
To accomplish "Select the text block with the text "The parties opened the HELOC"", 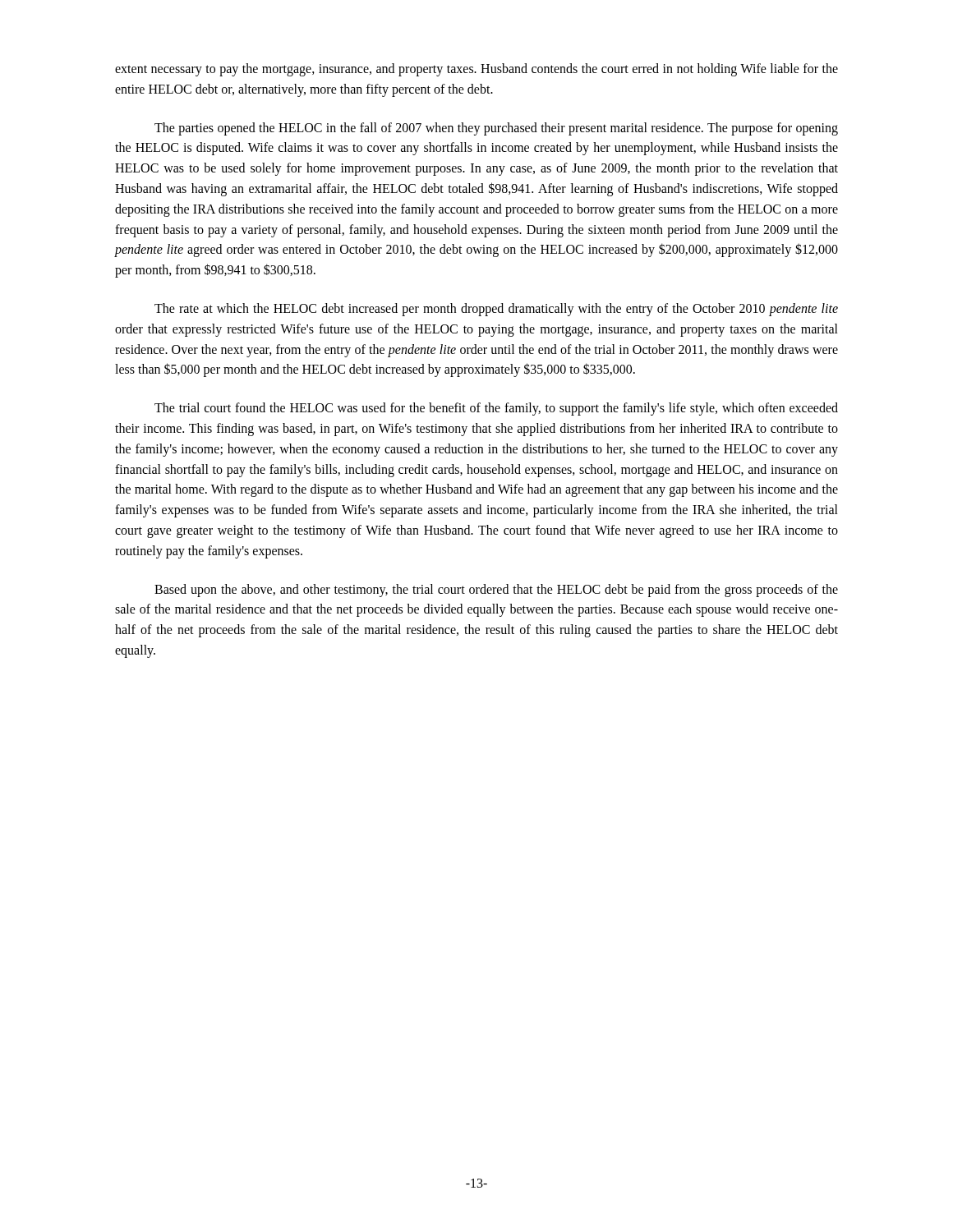I will (x=476, y=199).
